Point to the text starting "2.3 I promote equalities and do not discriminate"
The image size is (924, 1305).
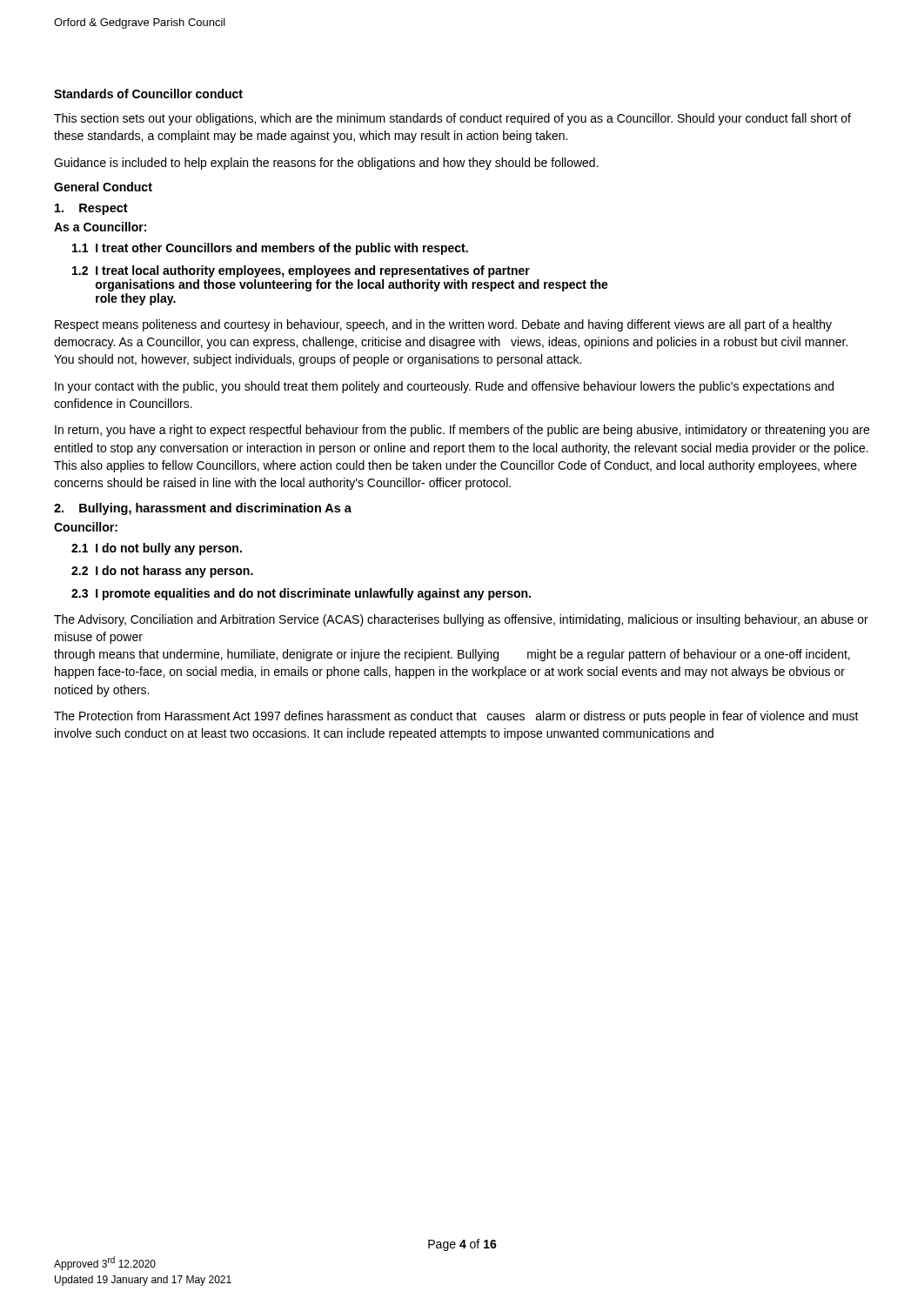pos(301,593)
